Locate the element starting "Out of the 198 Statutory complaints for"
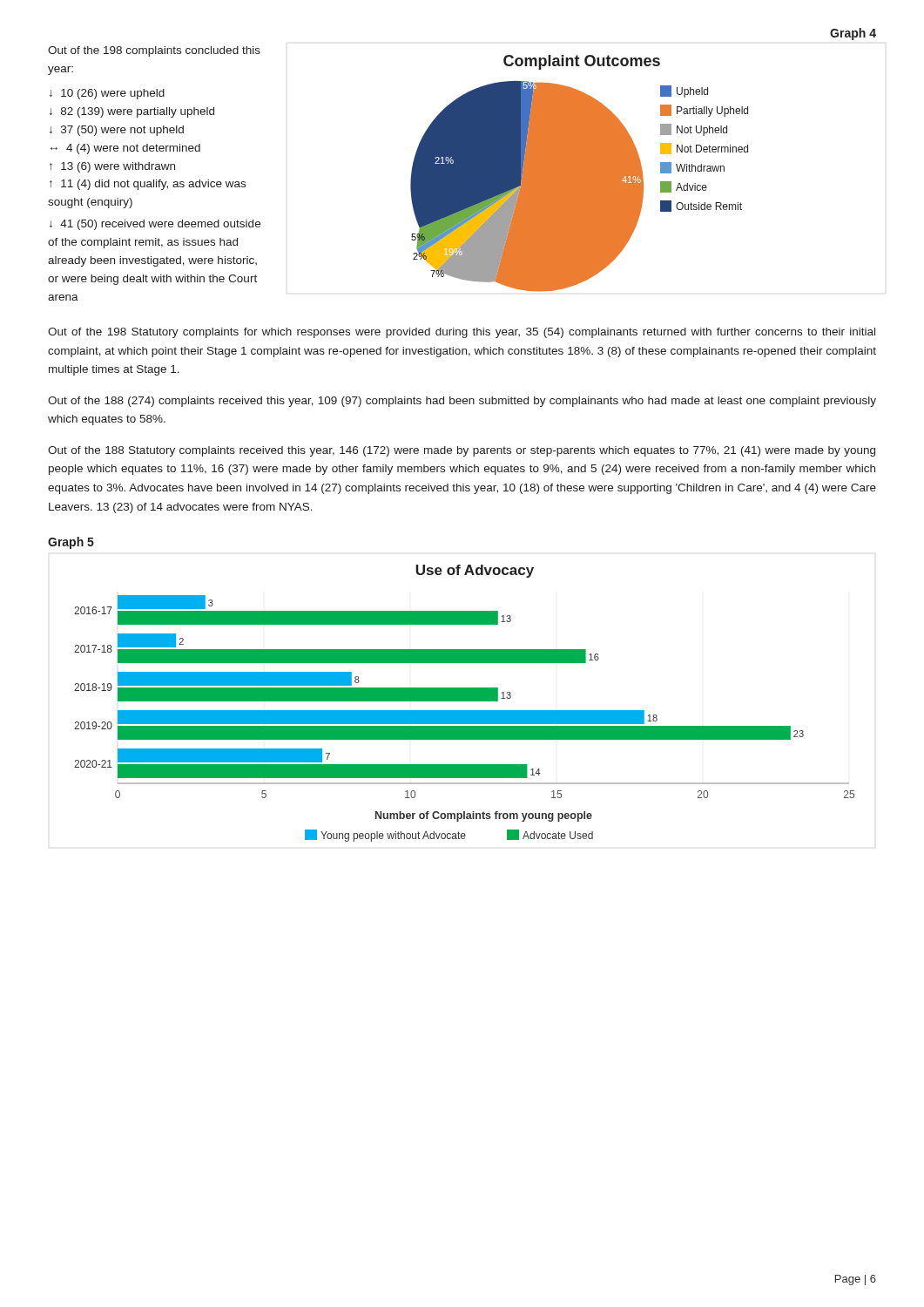 tap(462, 350)
